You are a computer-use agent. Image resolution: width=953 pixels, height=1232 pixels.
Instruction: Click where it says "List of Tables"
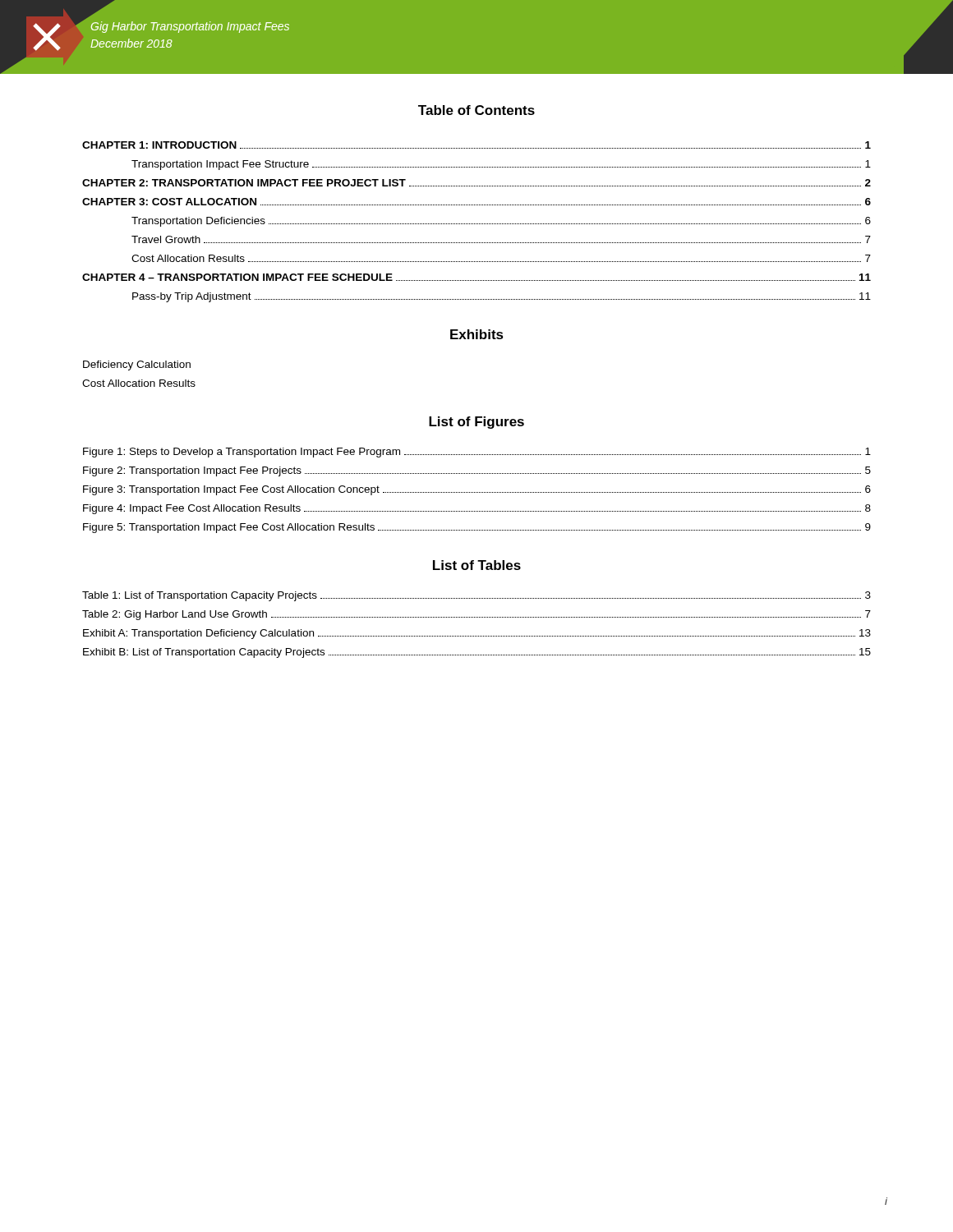point(476,565)
